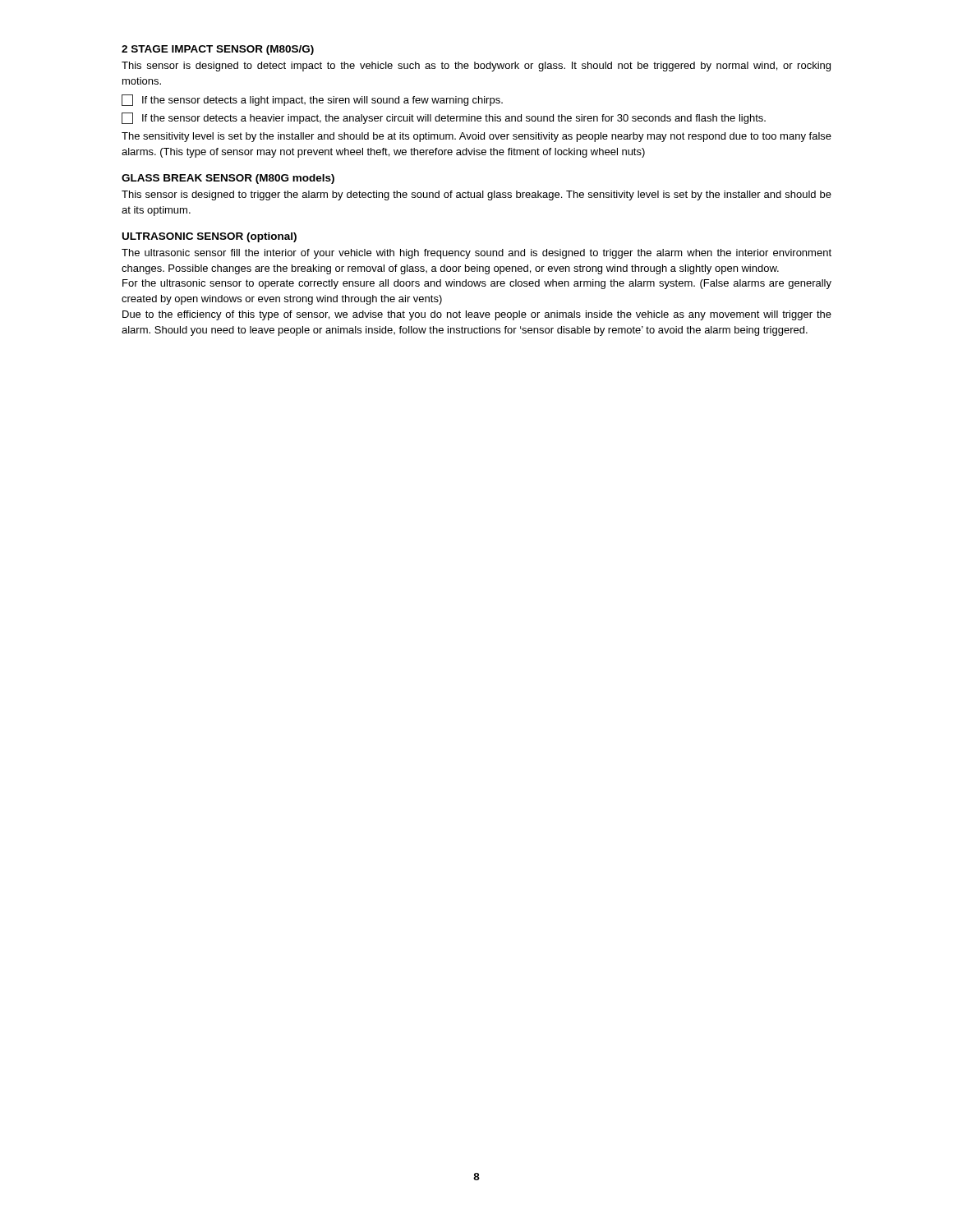Locate the block of text that opens with "The ultrasonic sensor"

(476, 291)
